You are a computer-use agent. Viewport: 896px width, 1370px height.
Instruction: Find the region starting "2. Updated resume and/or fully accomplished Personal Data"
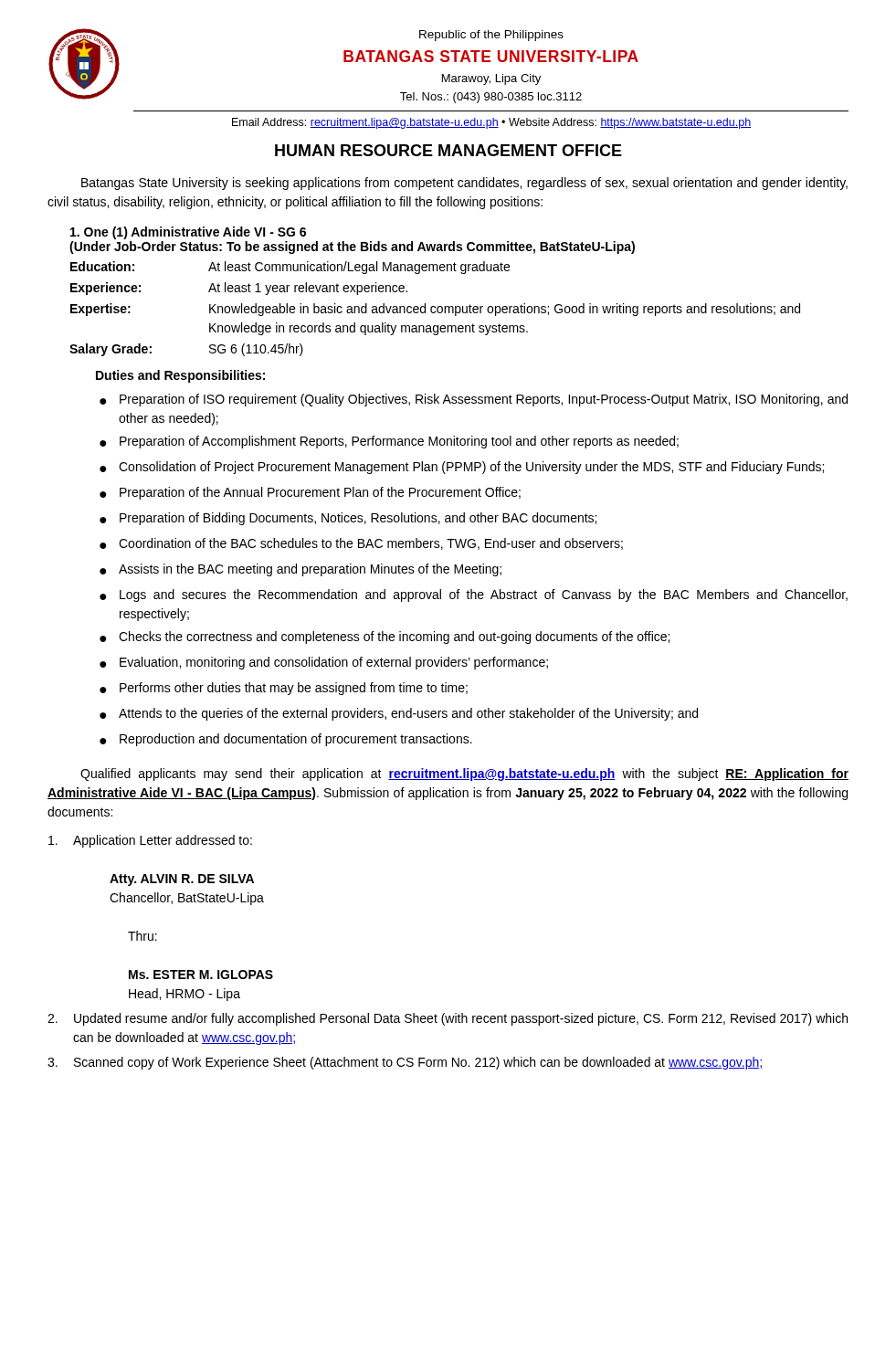[x=448, y=1028]
